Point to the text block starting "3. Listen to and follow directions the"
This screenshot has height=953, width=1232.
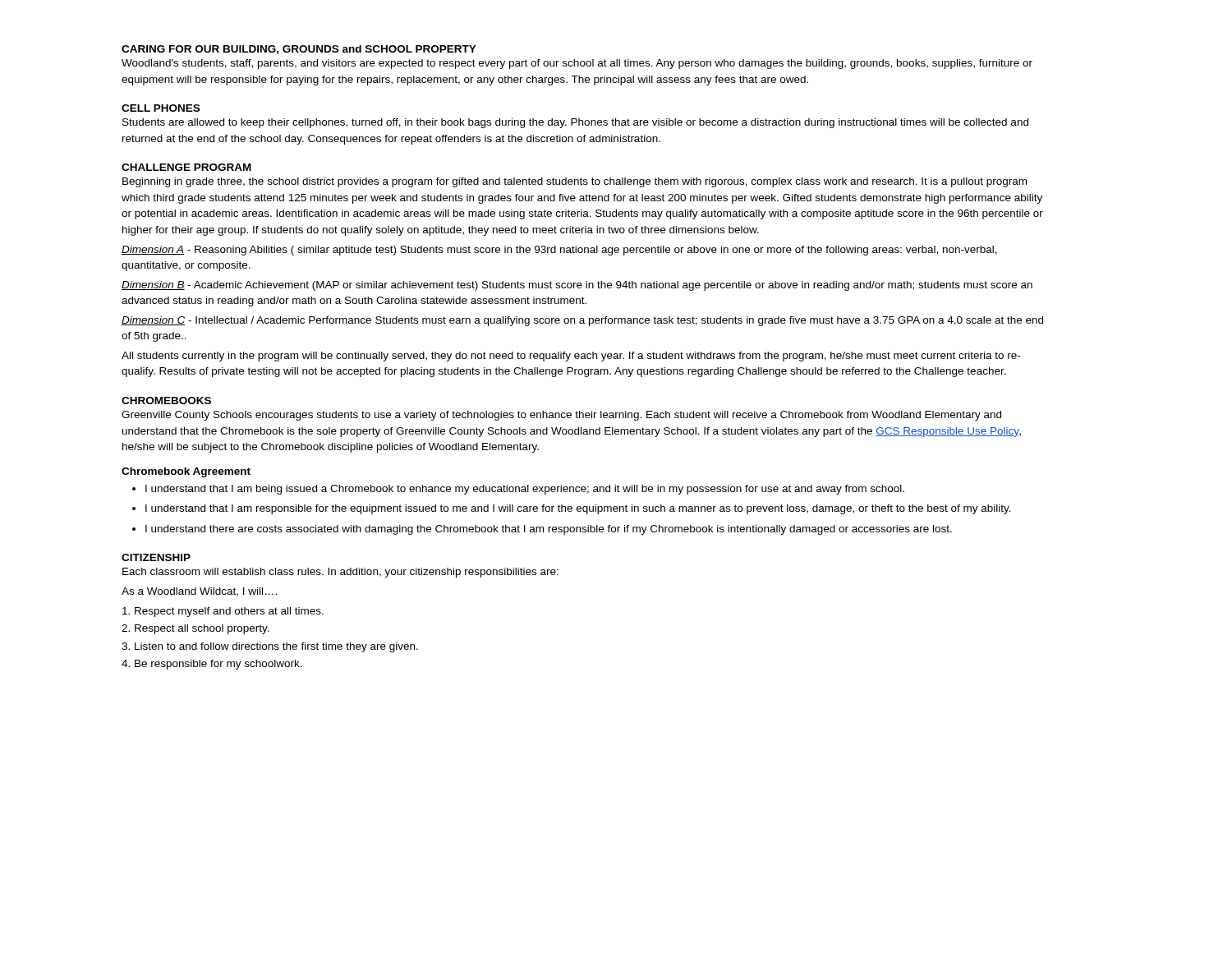pyautogui.click(x=270, y=646)
